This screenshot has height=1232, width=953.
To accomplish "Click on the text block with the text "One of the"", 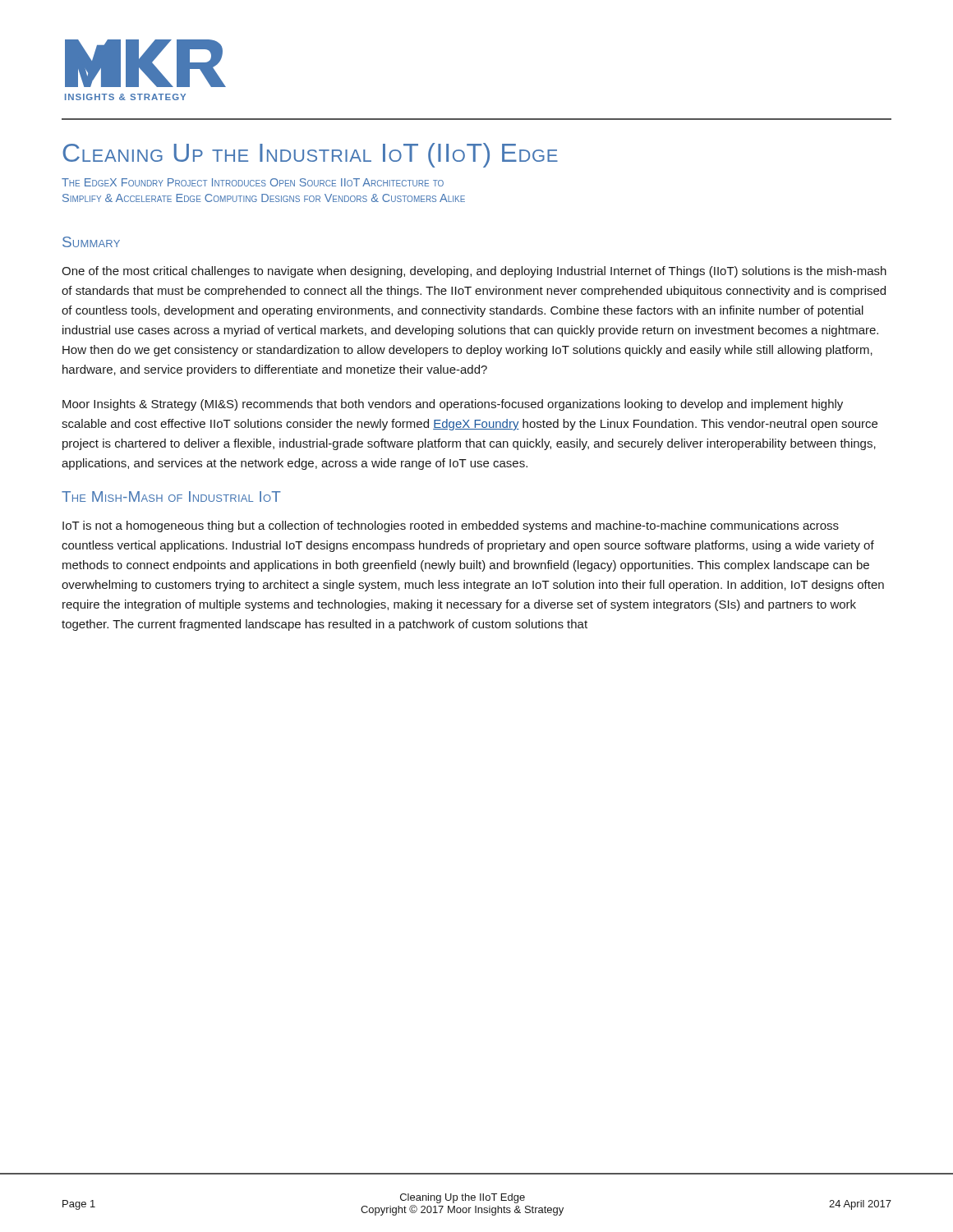I will 476,320.
